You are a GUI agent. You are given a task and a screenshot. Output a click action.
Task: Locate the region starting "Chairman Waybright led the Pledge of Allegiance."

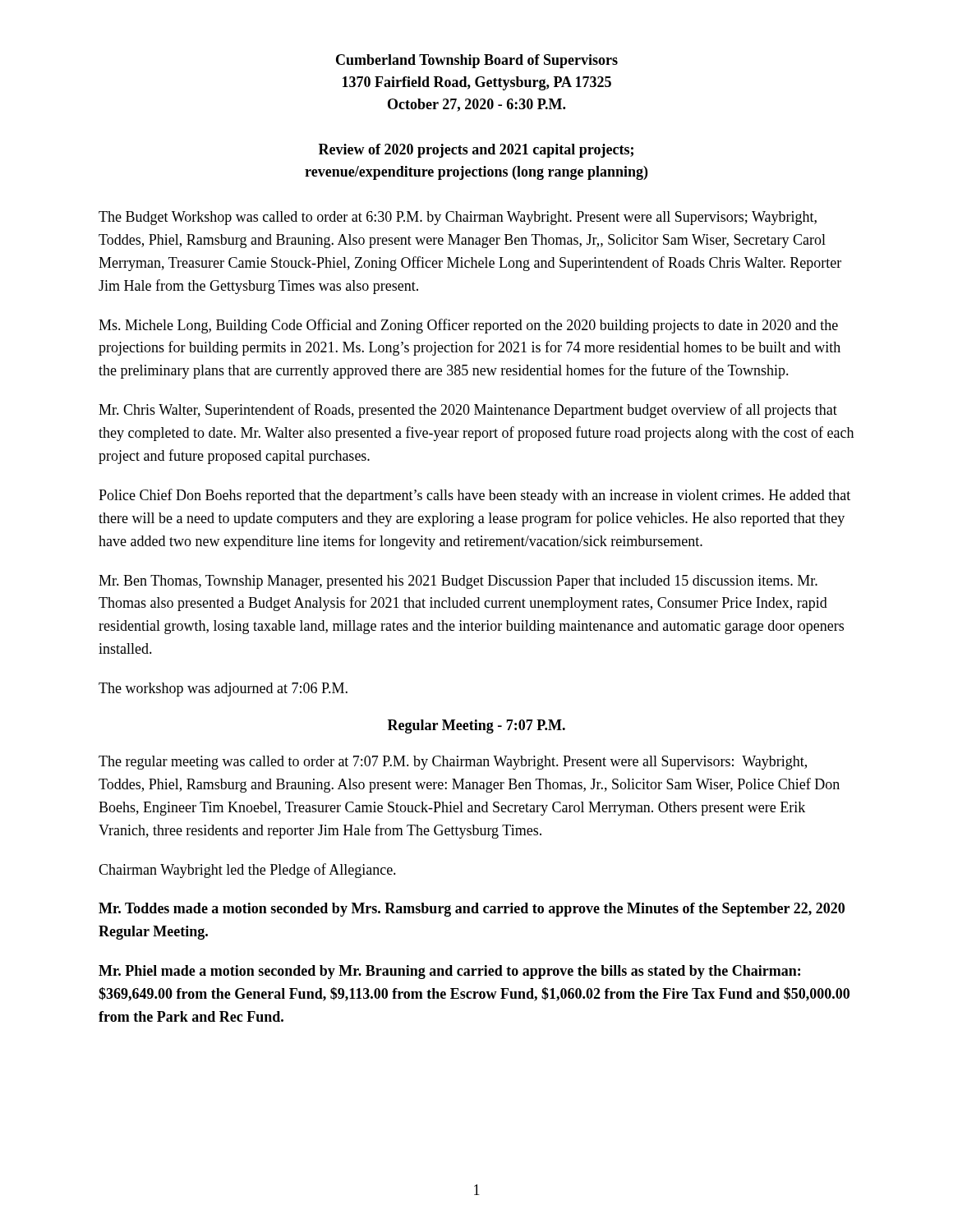click(x=248, y=869)
